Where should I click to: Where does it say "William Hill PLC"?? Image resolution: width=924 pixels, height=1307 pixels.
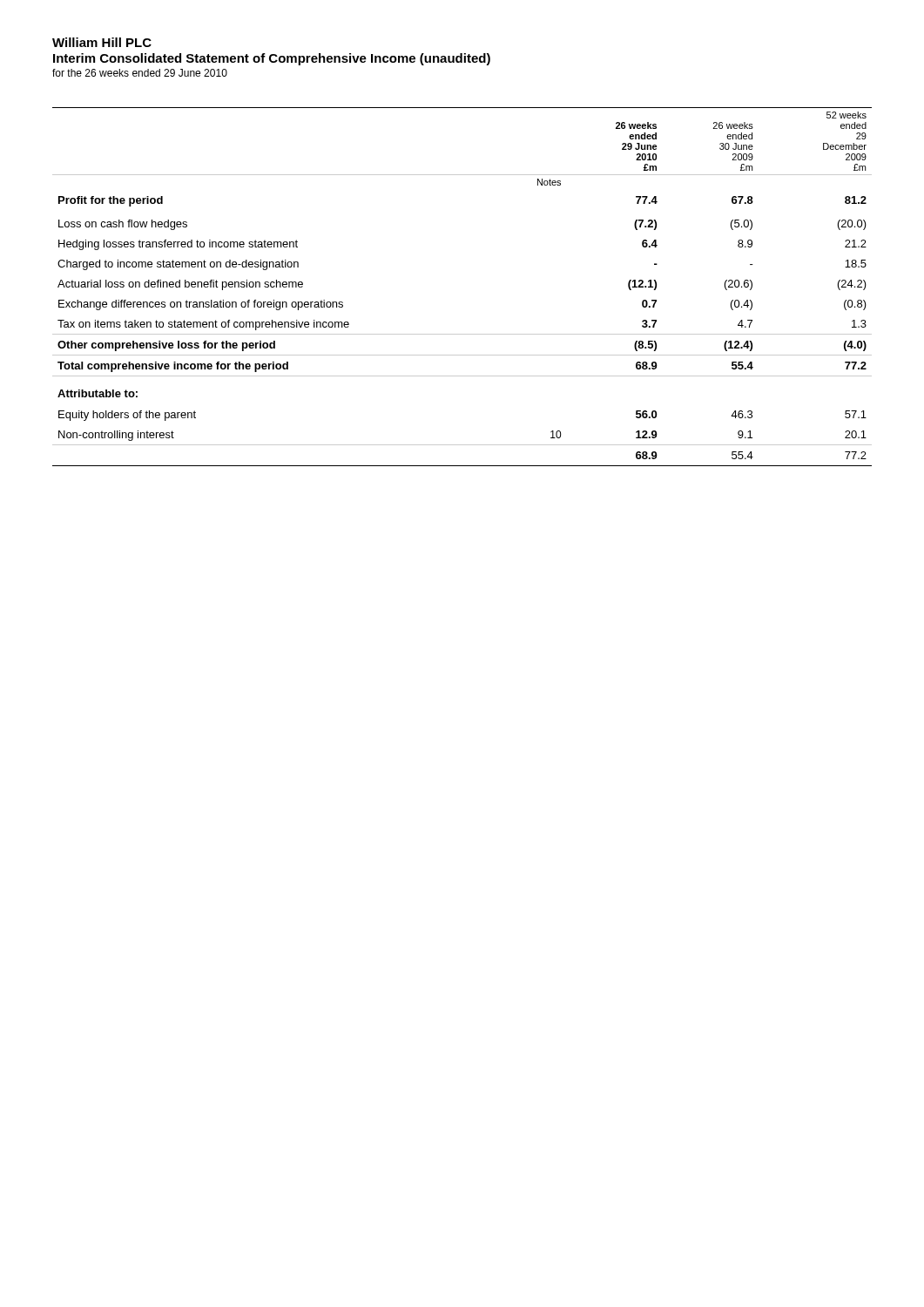[x=102, y=42]
